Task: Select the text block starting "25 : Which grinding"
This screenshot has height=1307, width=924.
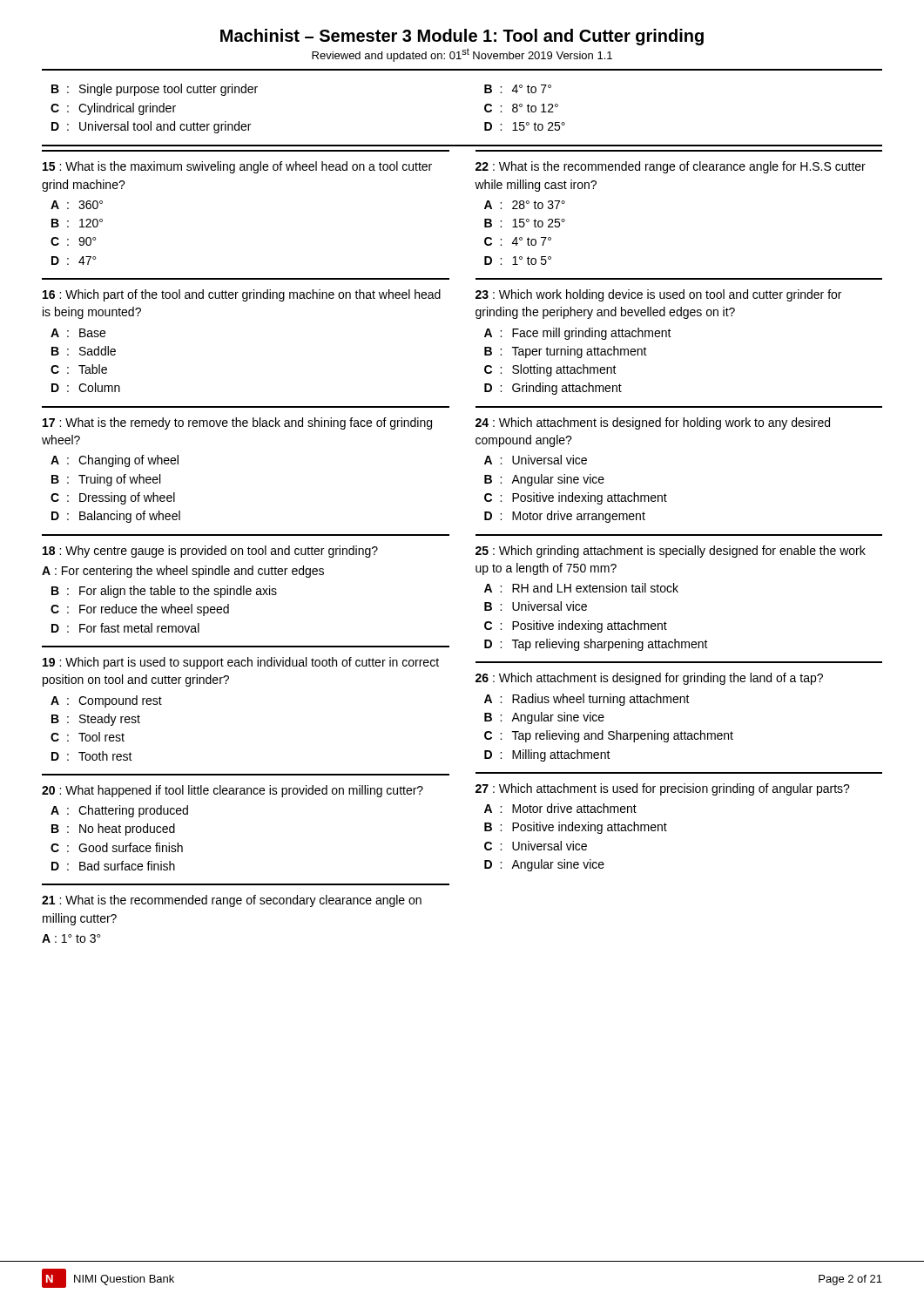Action: (679, 559)
